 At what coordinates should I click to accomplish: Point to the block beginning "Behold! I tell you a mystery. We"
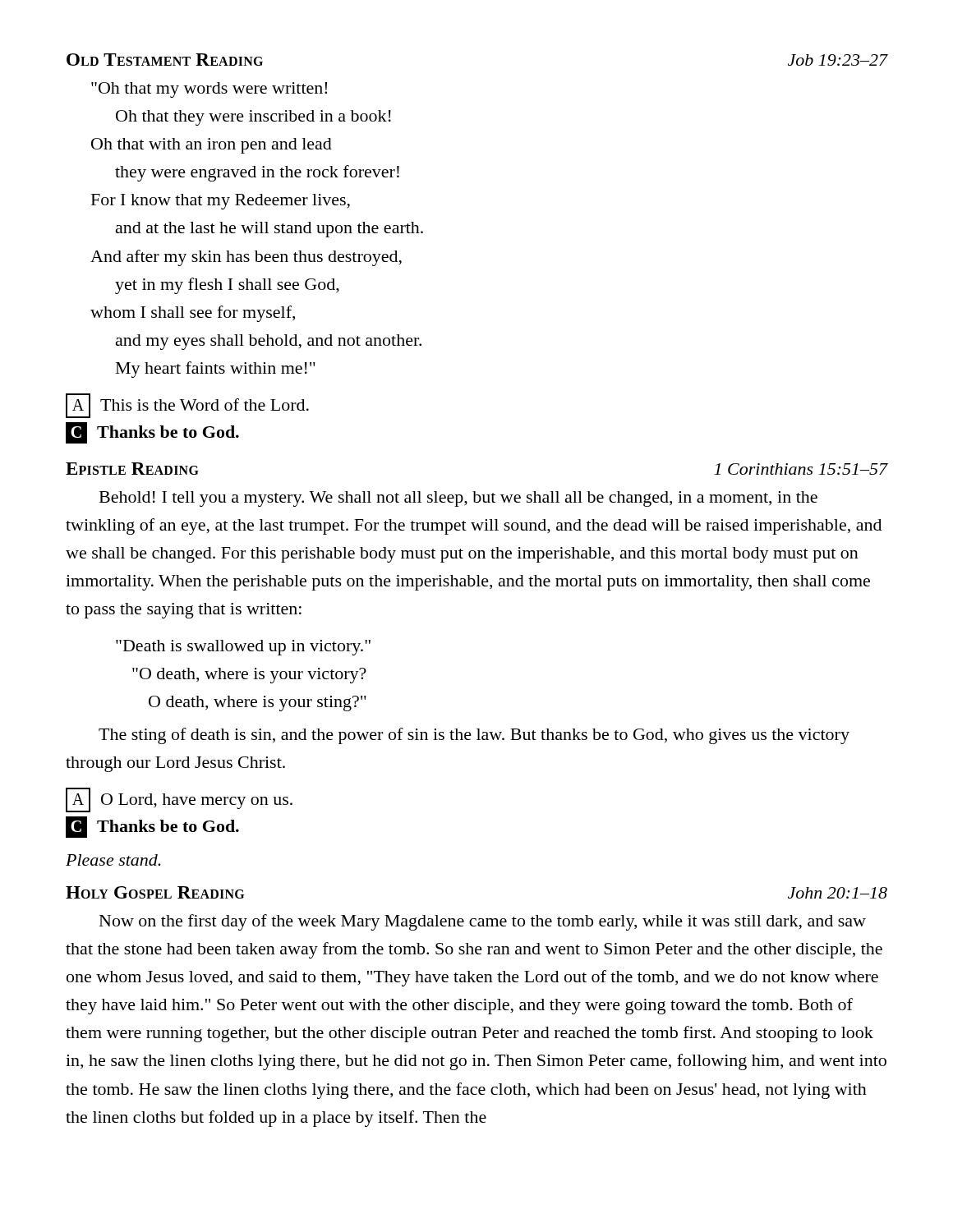474,553
